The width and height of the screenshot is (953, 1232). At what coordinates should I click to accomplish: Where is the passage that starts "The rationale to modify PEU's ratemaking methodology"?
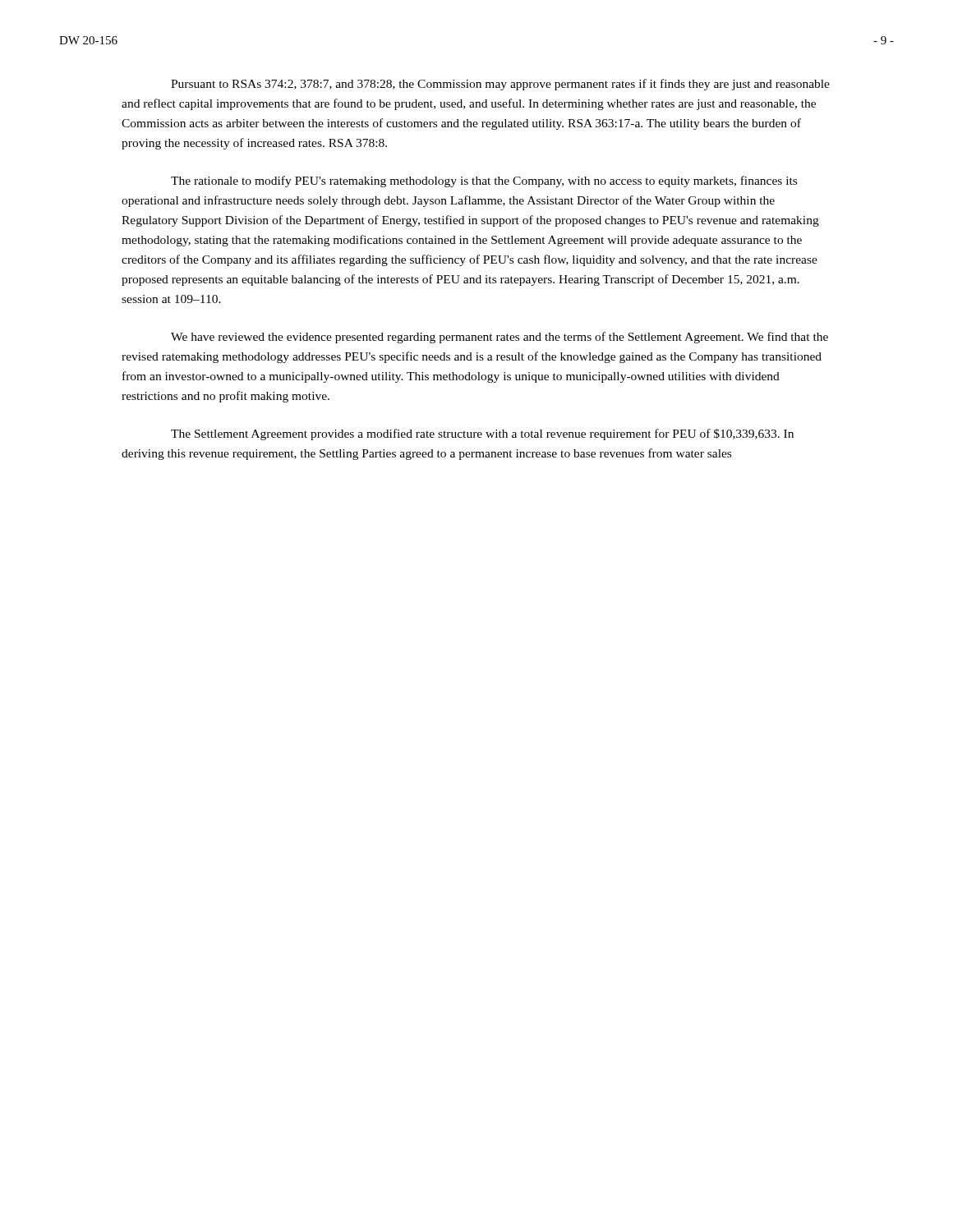point(476,240)
